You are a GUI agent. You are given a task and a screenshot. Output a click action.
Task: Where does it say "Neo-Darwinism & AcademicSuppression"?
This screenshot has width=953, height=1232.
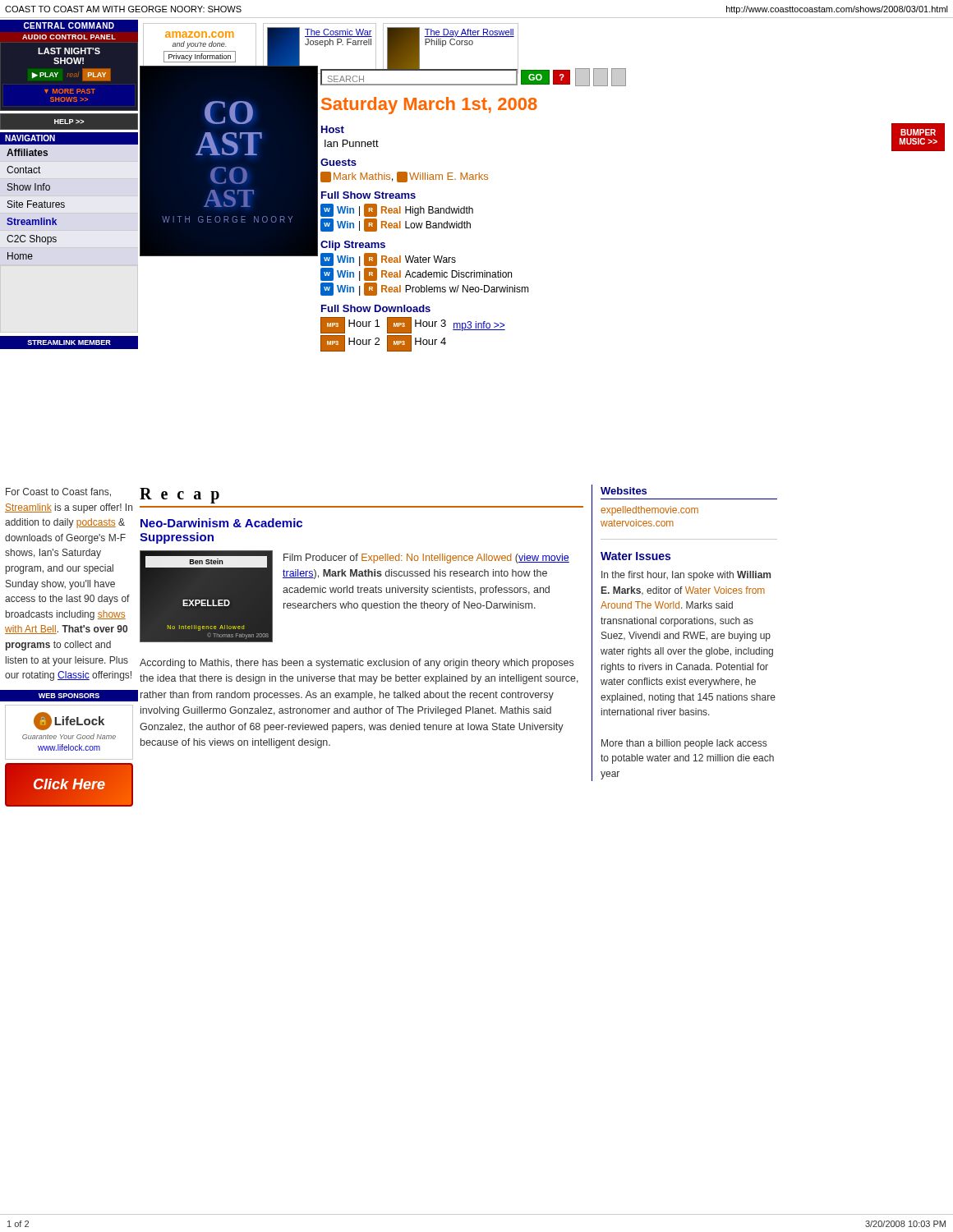point(221,530)
